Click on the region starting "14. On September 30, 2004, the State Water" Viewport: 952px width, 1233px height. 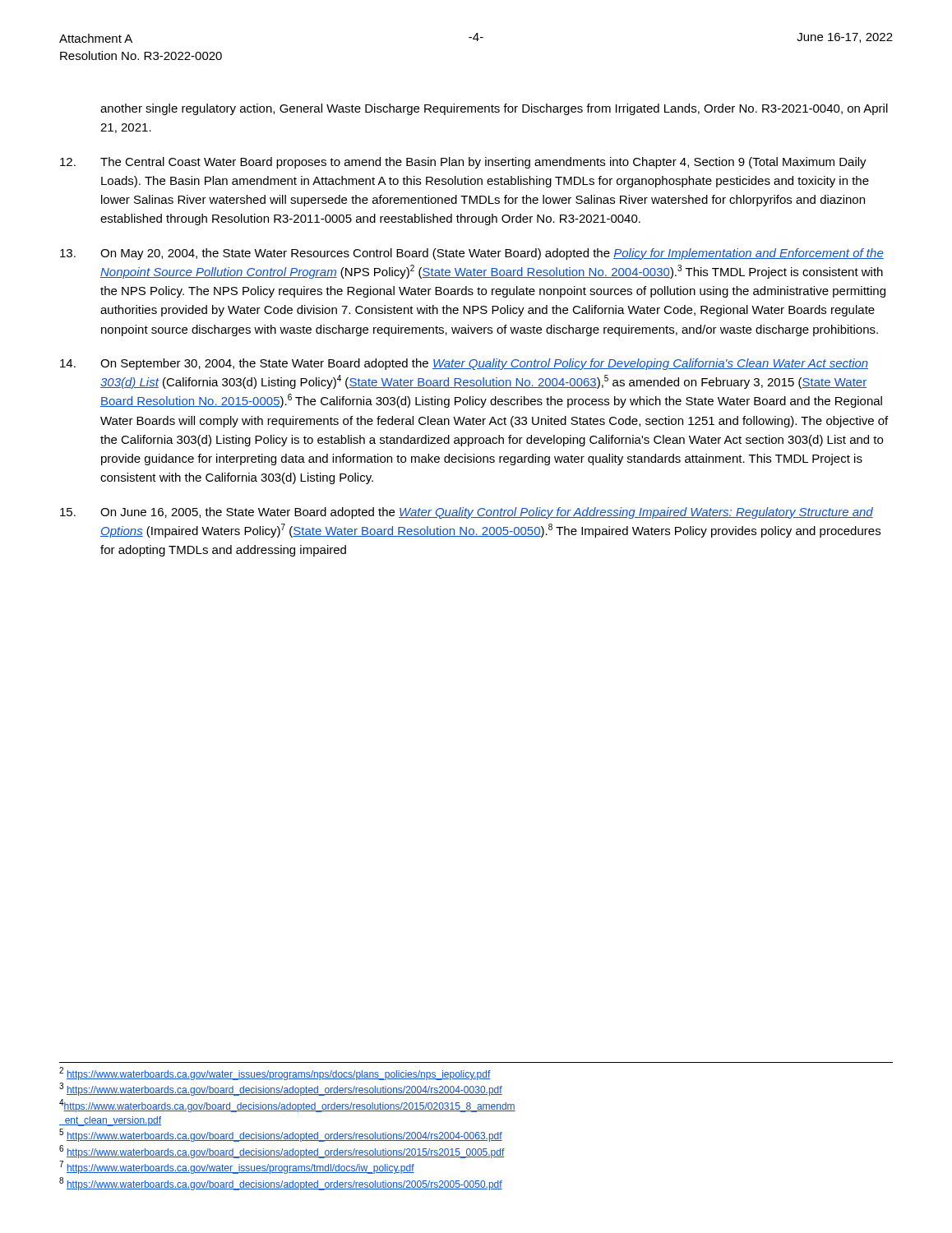tap(476, 420)
